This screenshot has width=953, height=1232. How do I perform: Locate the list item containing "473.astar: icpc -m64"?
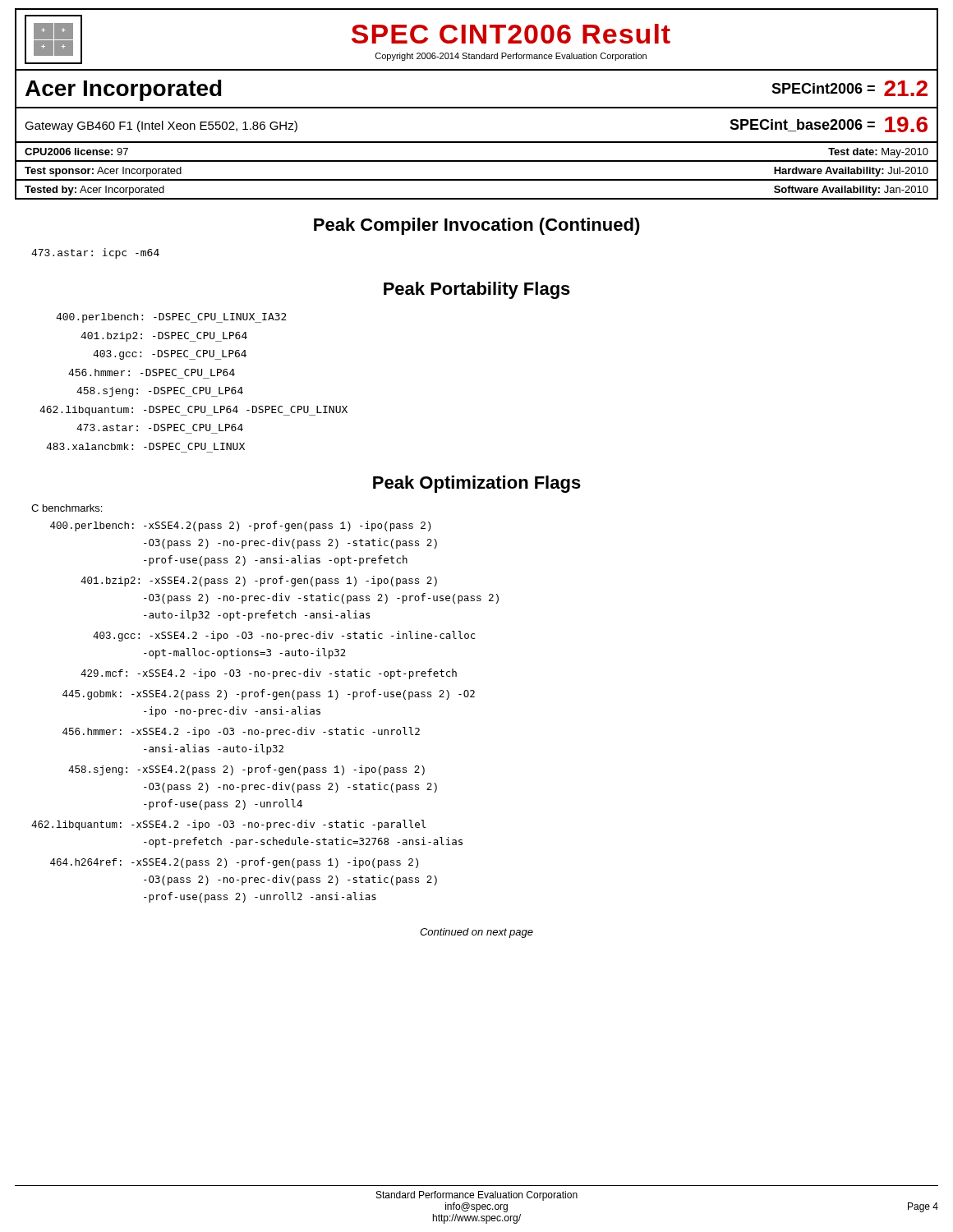coord(95,253)
